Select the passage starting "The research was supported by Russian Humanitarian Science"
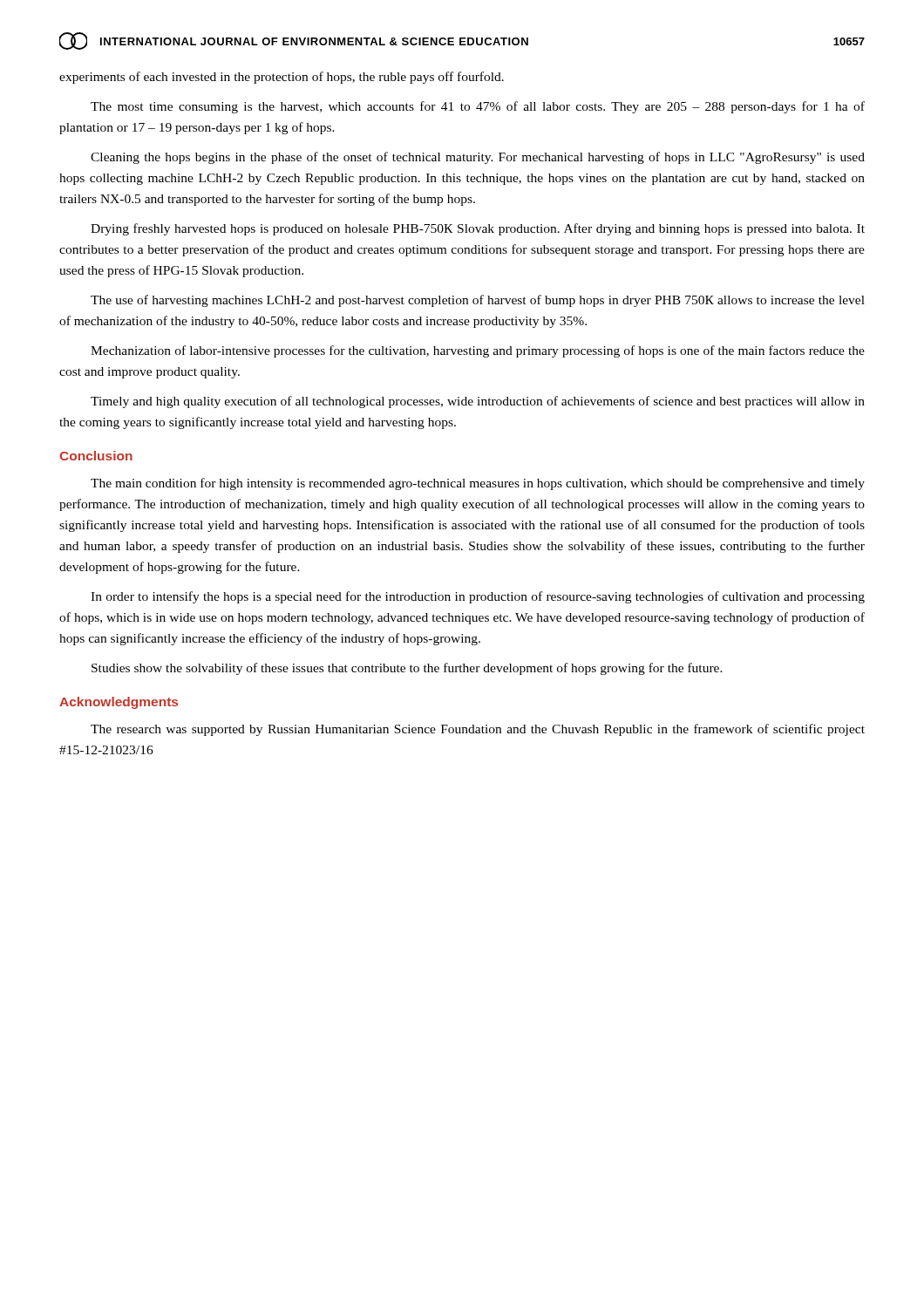The width and height of the screenshot is (924, 1308). point(462,740)
